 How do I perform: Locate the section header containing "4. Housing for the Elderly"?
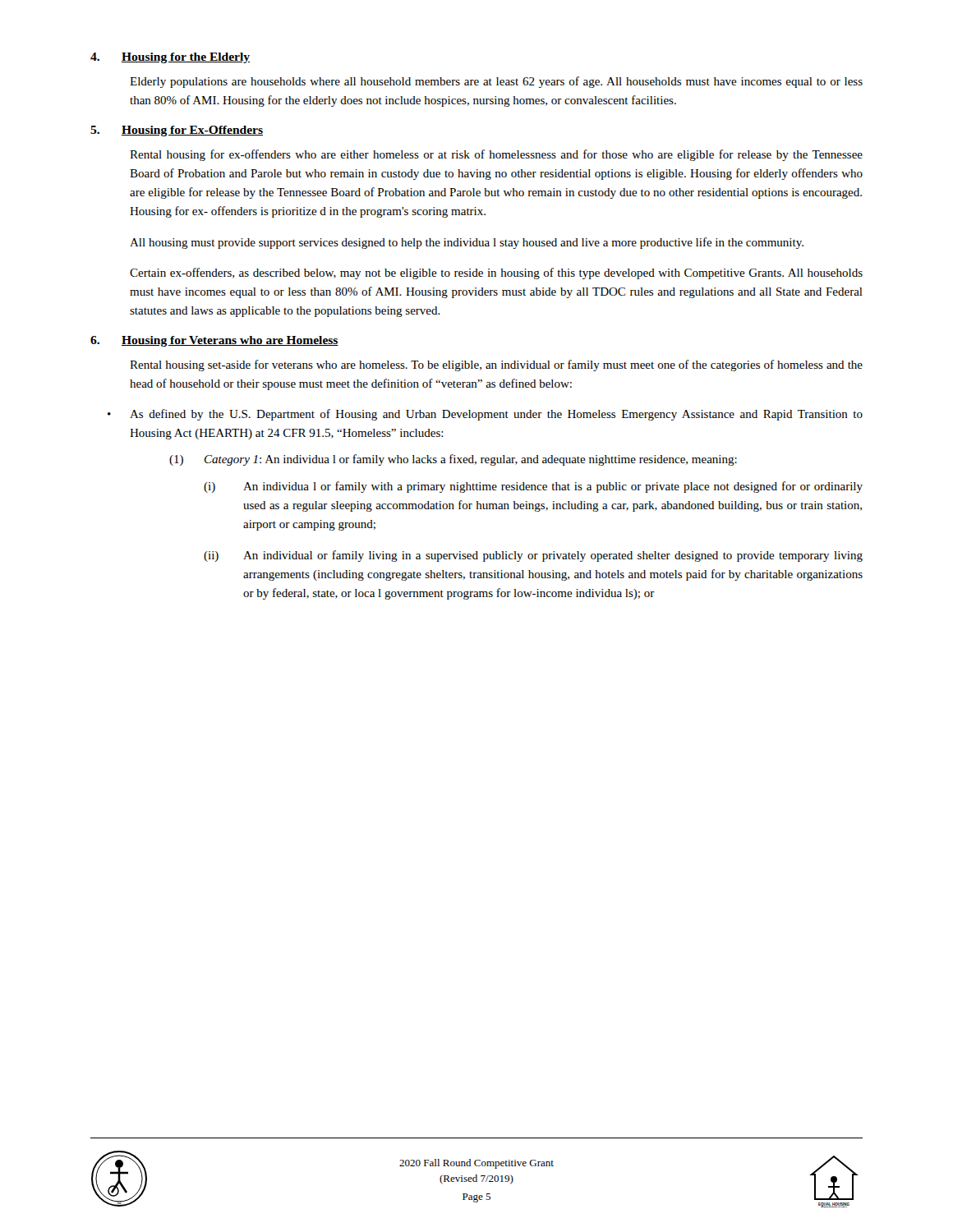pos(170,57)
